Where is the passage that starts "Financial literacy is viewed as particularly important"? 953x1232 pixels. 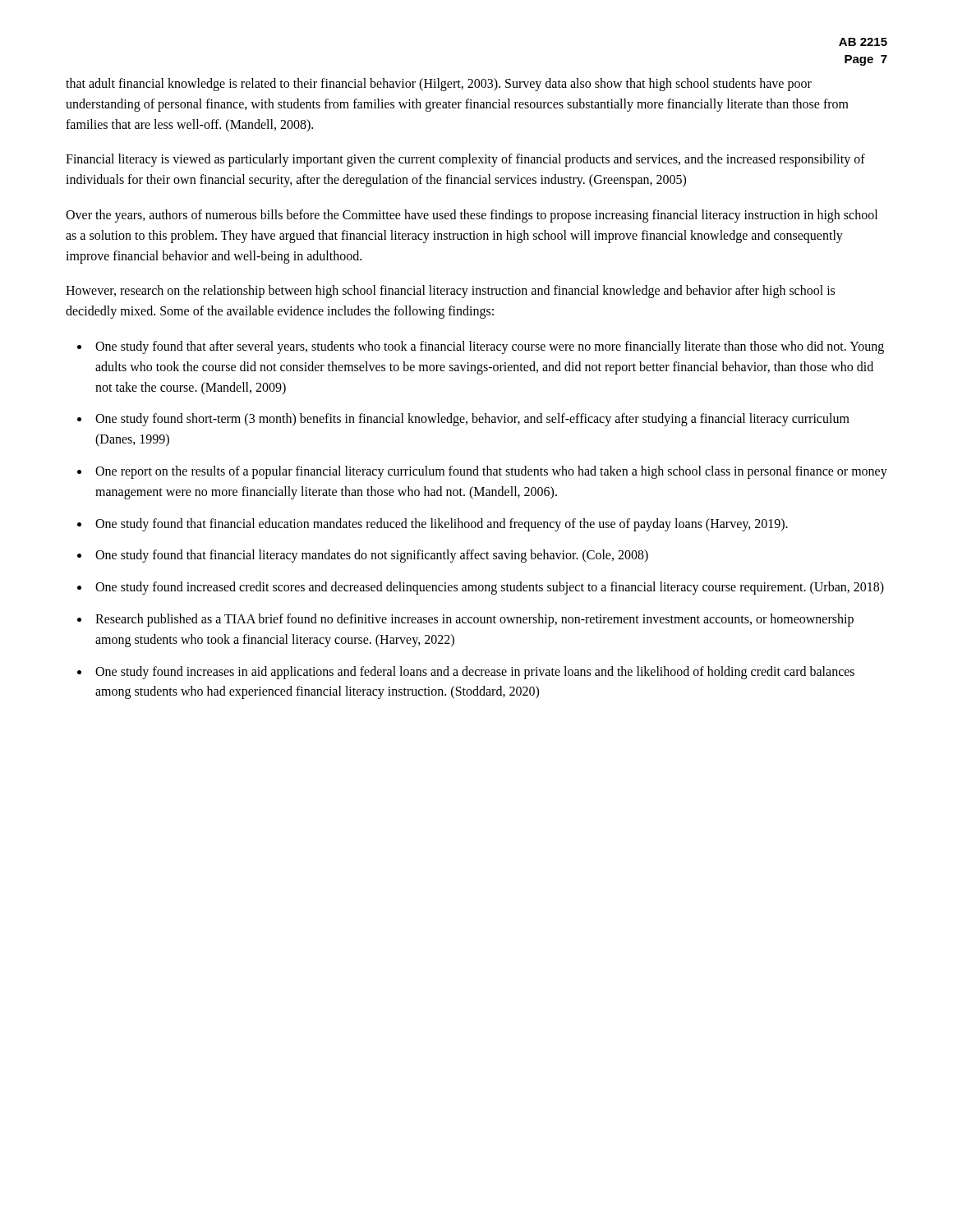point(465,169)
